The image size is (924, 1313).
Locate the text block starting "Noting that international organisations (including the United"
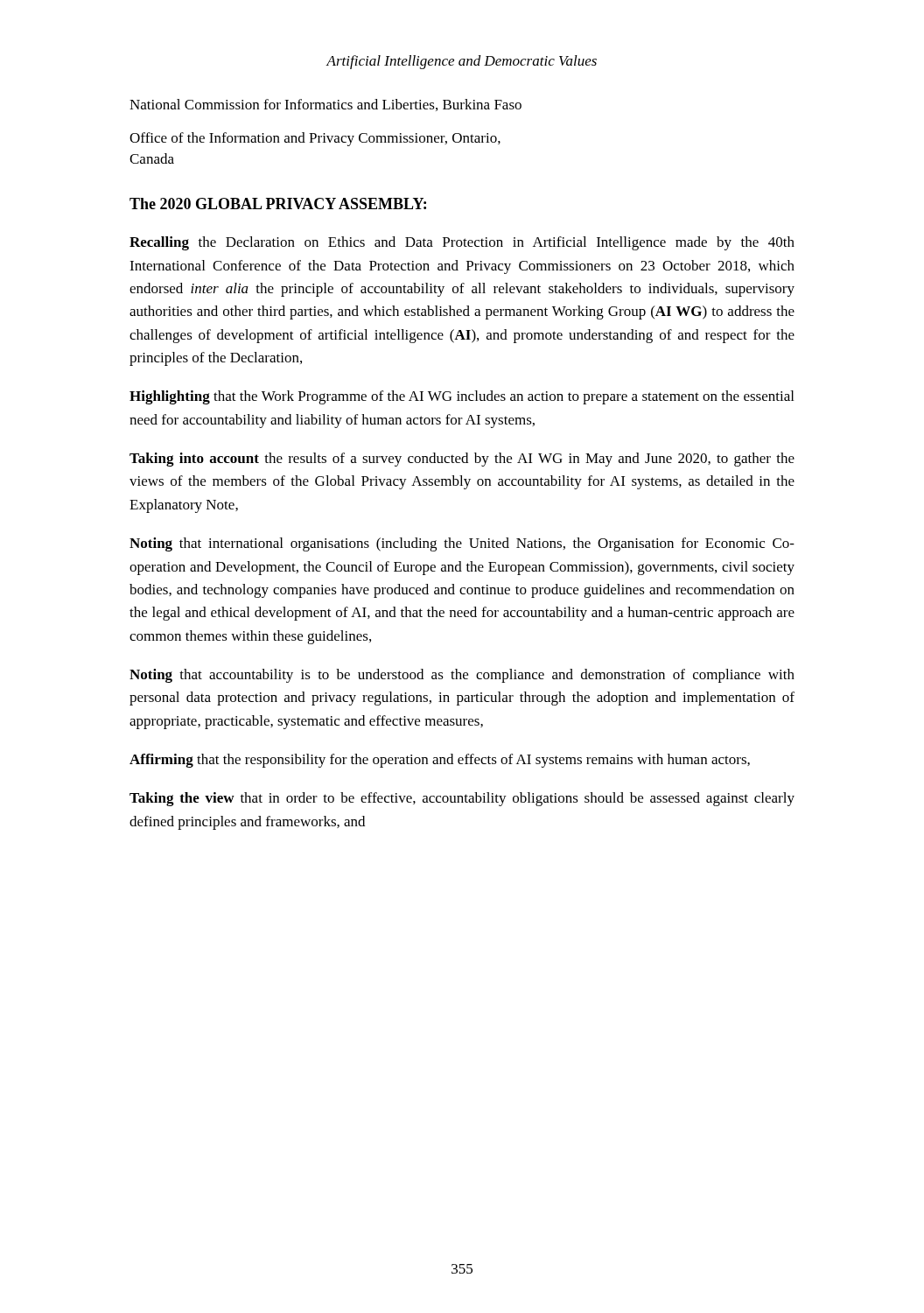coord(462,589)
